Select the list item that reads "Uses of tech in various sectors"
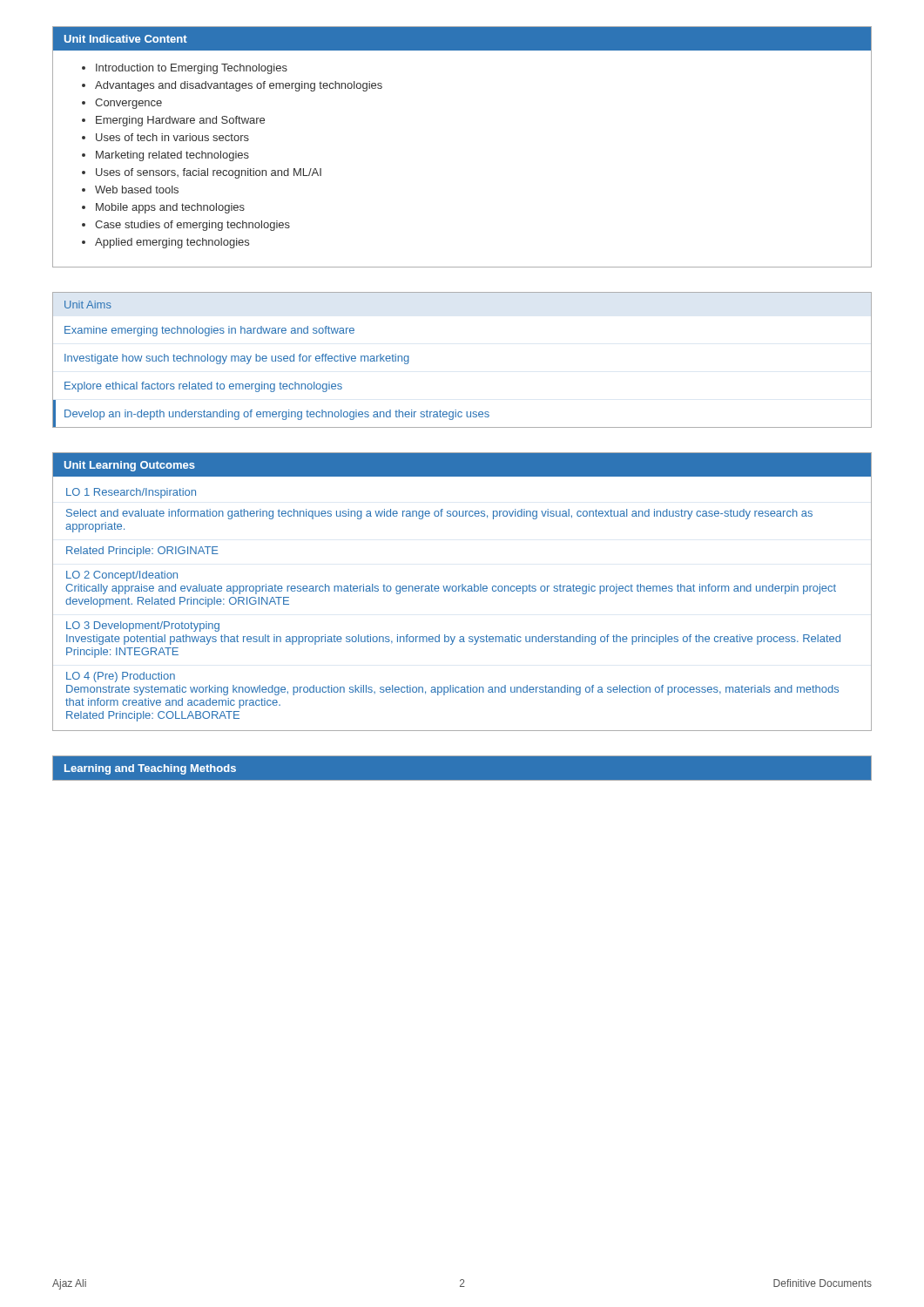The width and height of the screenshot is (924, 1307). tap(172, 137)
